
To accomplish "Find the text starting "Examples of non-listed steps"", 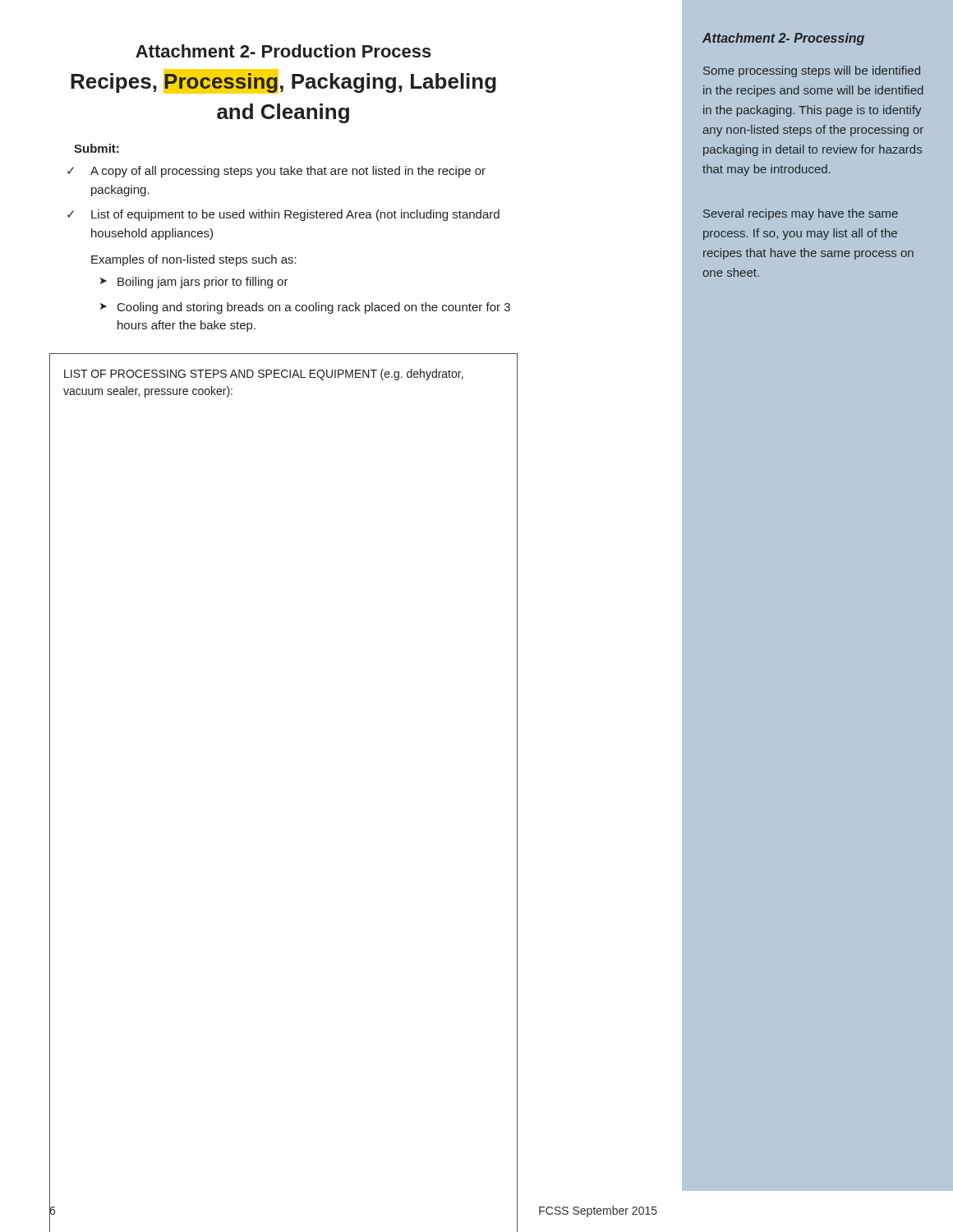I will click(194, 259).
